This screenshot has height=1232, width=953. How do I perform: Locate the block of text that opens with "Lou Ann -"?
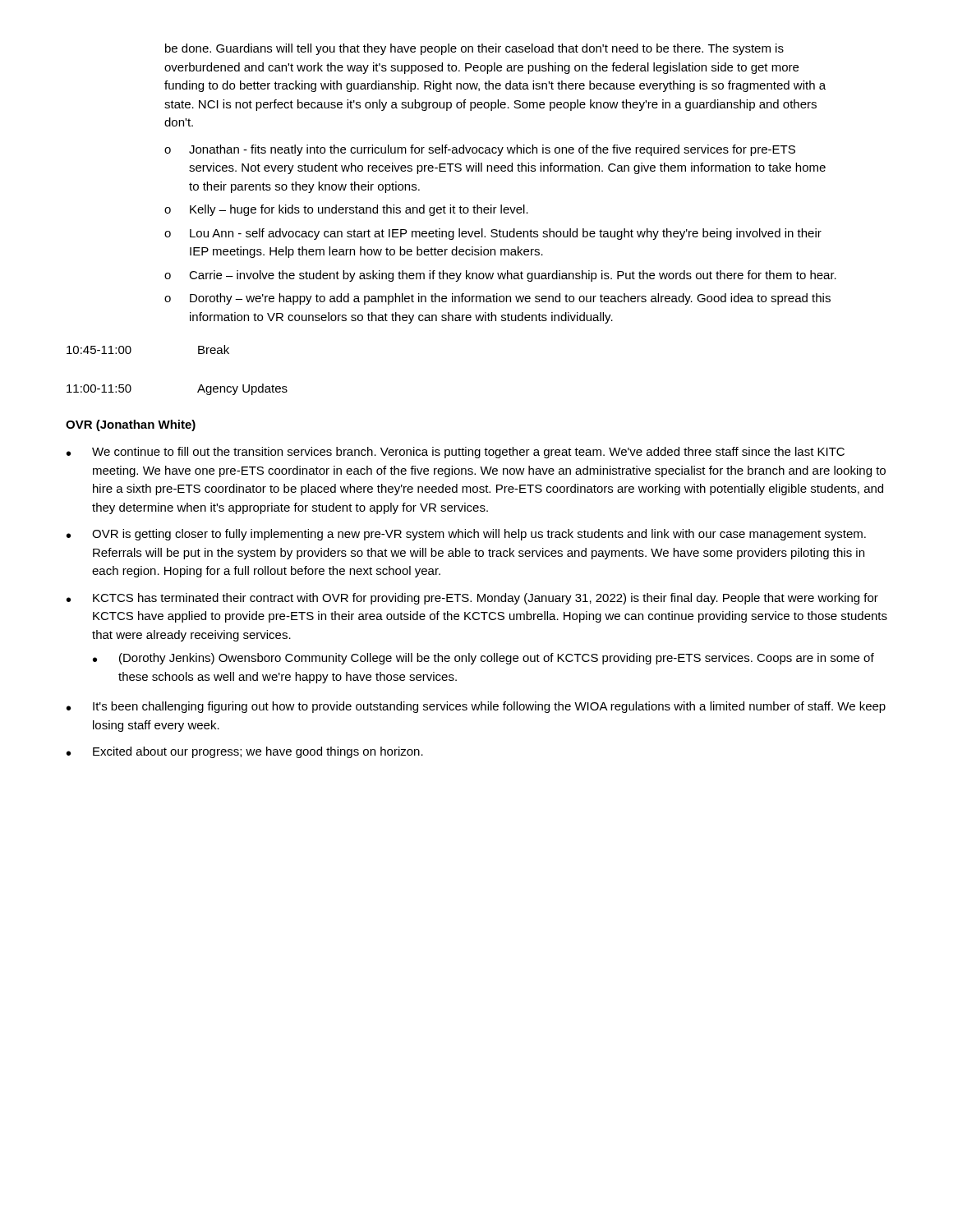[513, 242]
